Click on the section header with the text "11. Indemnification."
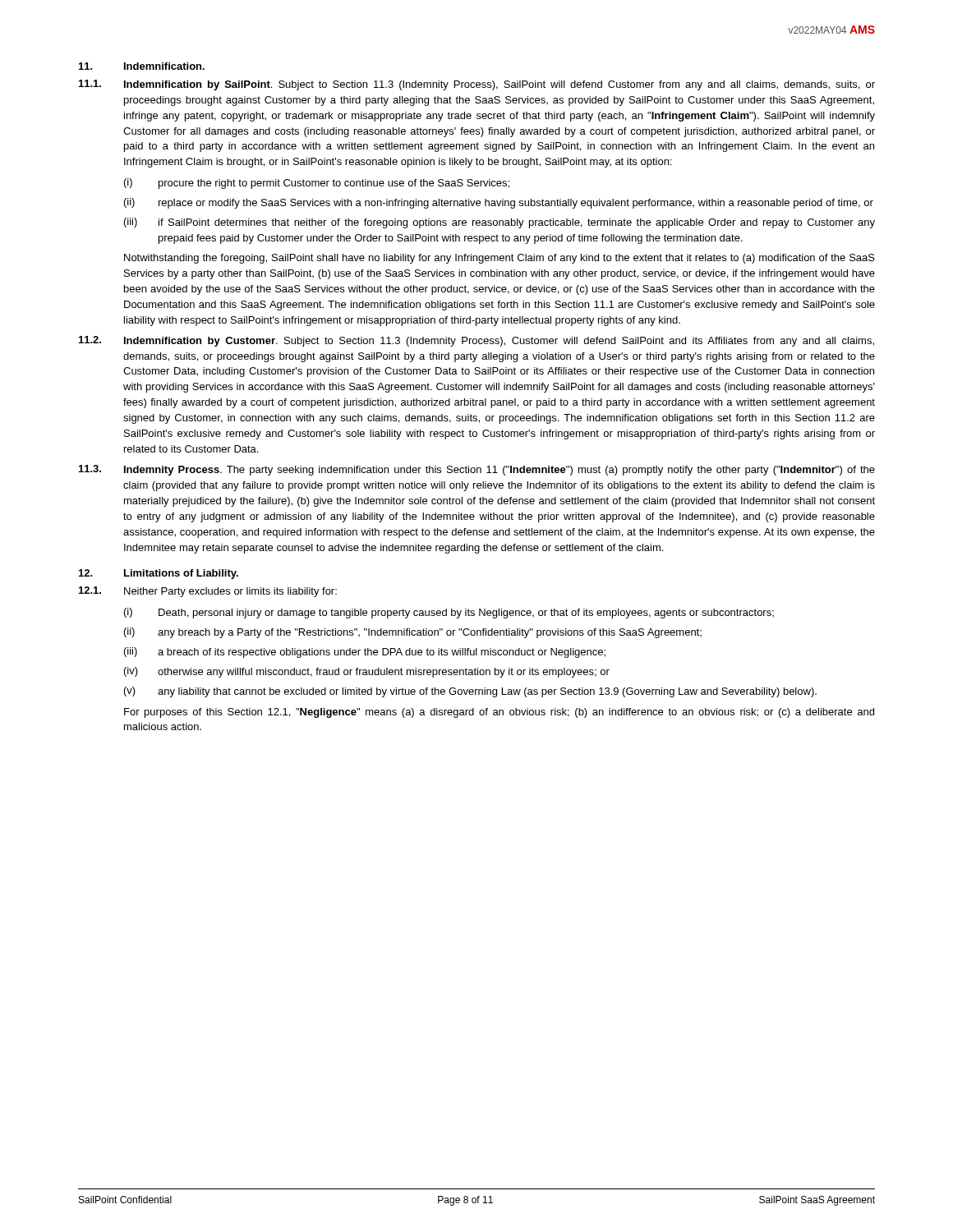Image resolution: width=953 pixels, height=1232 pixels. 142,66
